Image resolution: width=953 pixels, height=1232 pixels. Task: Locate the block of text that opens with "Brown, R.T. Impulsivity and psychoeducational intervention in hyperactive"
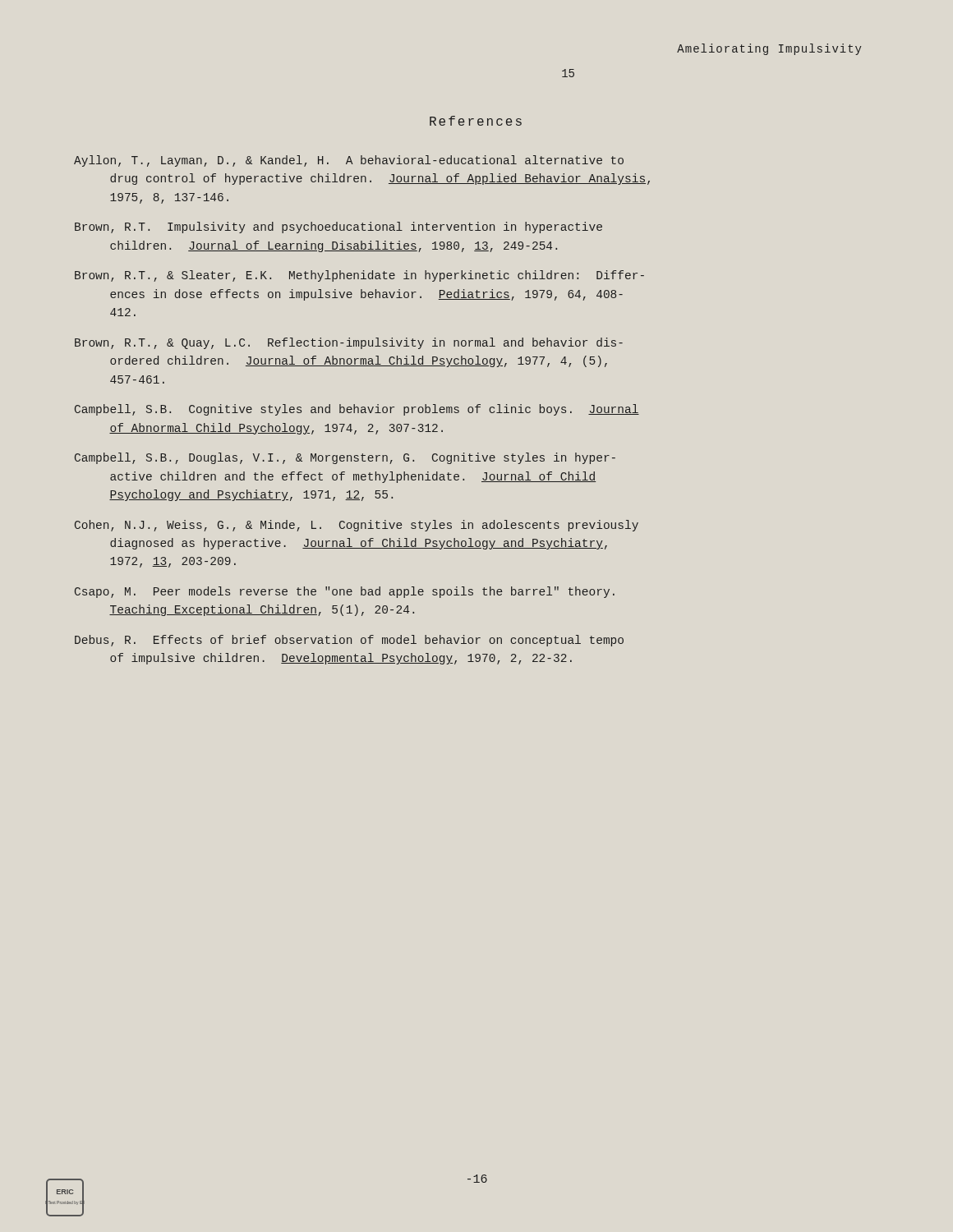click(x=338, y=237)
